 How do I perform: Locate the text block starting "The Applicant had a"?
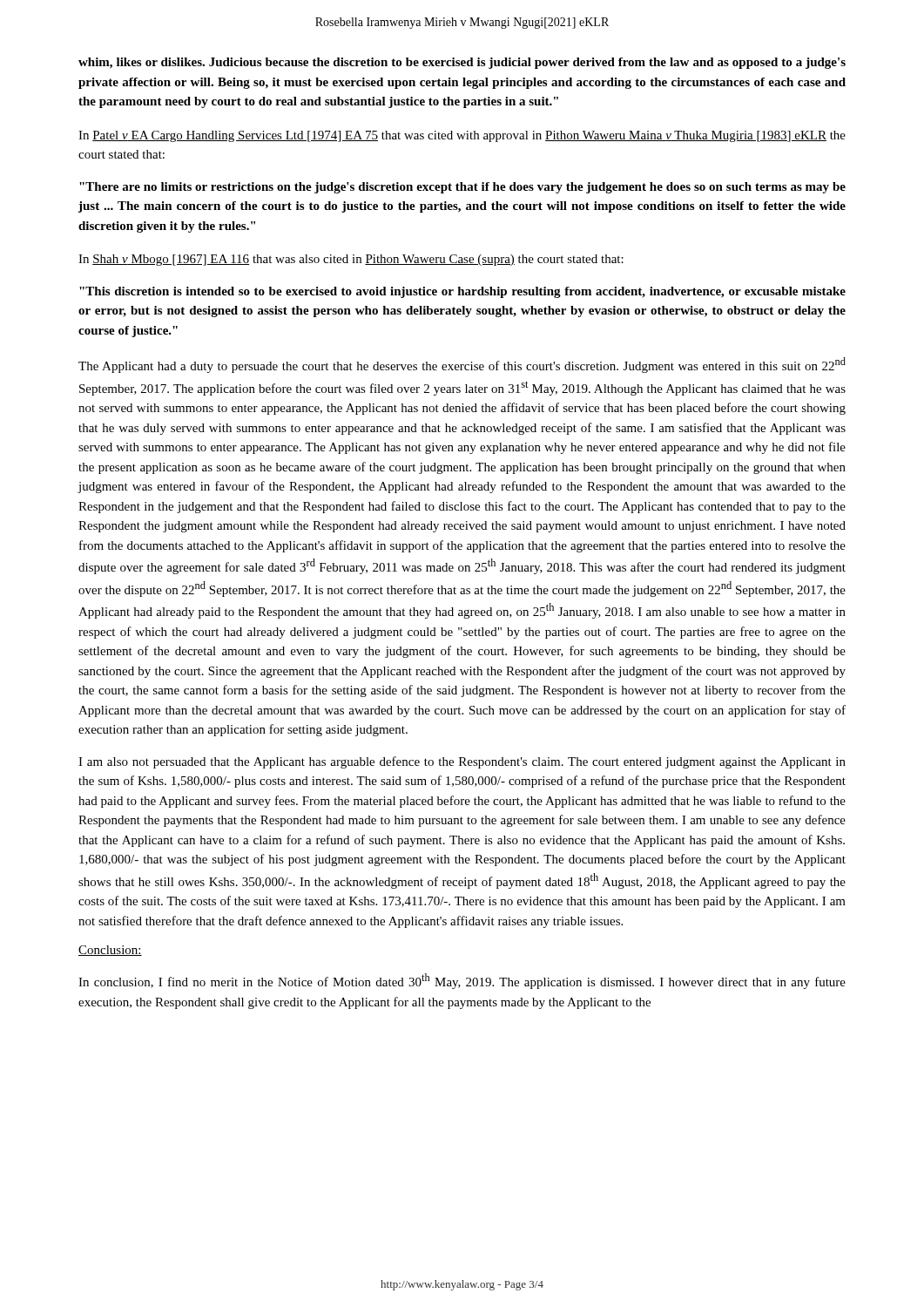[462, 546]
